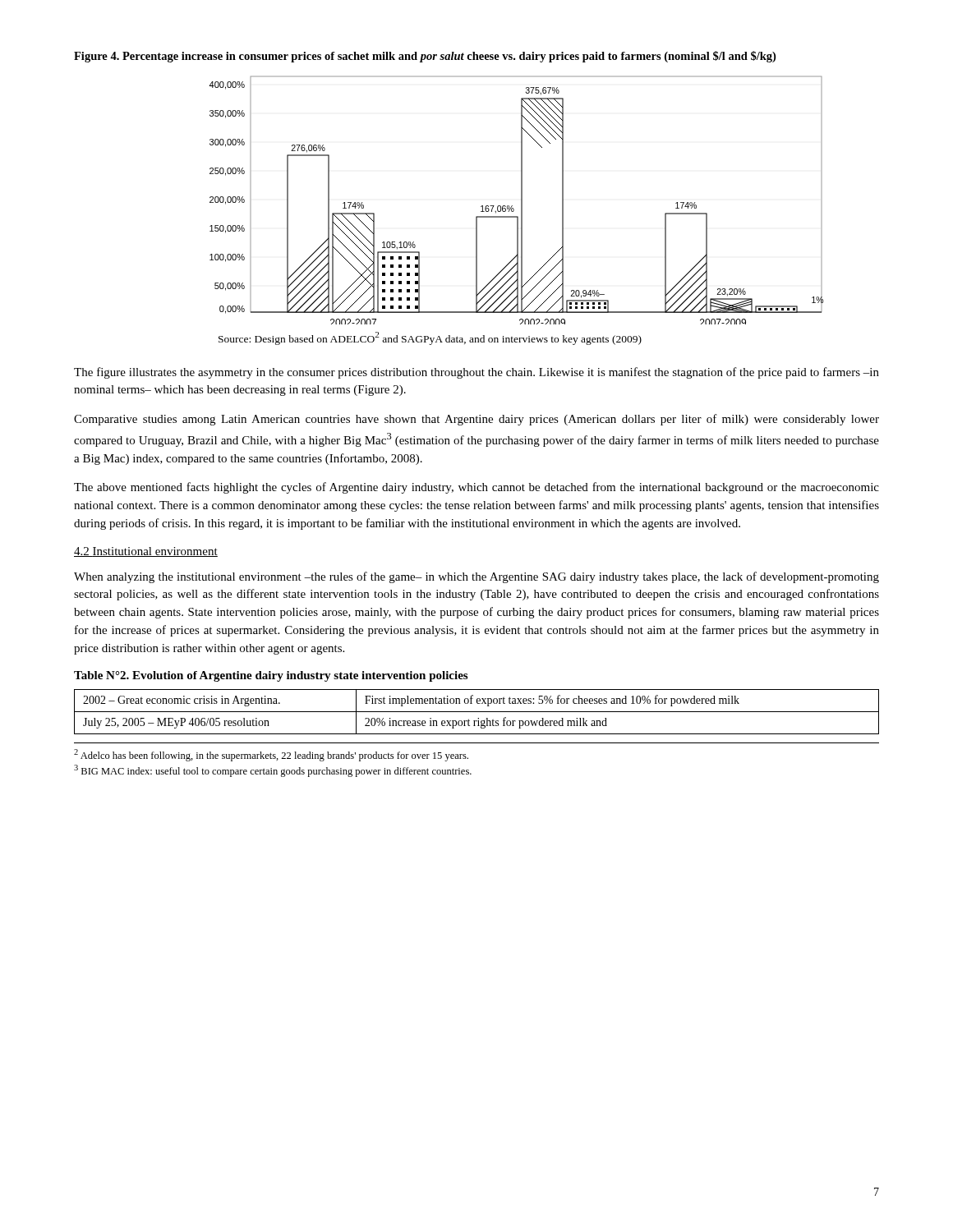This screenshot has height=1232, width=953.
Task: Click on the caption with the text "Source: Design based on ADELCO2"
Action: click(430, 337)
